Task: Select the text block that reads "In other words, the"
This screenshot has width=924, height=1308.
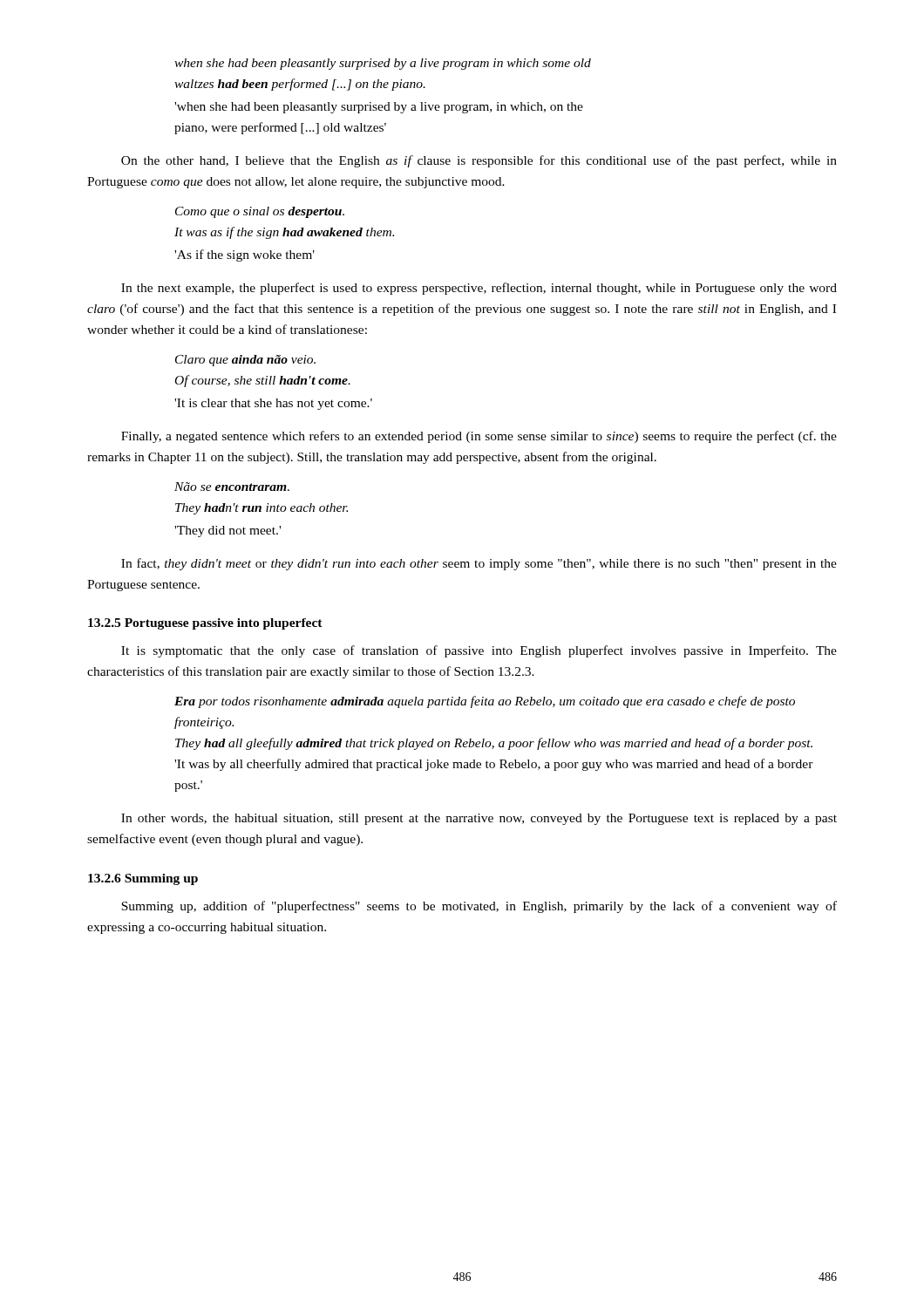Action: (x=462, y=828)
